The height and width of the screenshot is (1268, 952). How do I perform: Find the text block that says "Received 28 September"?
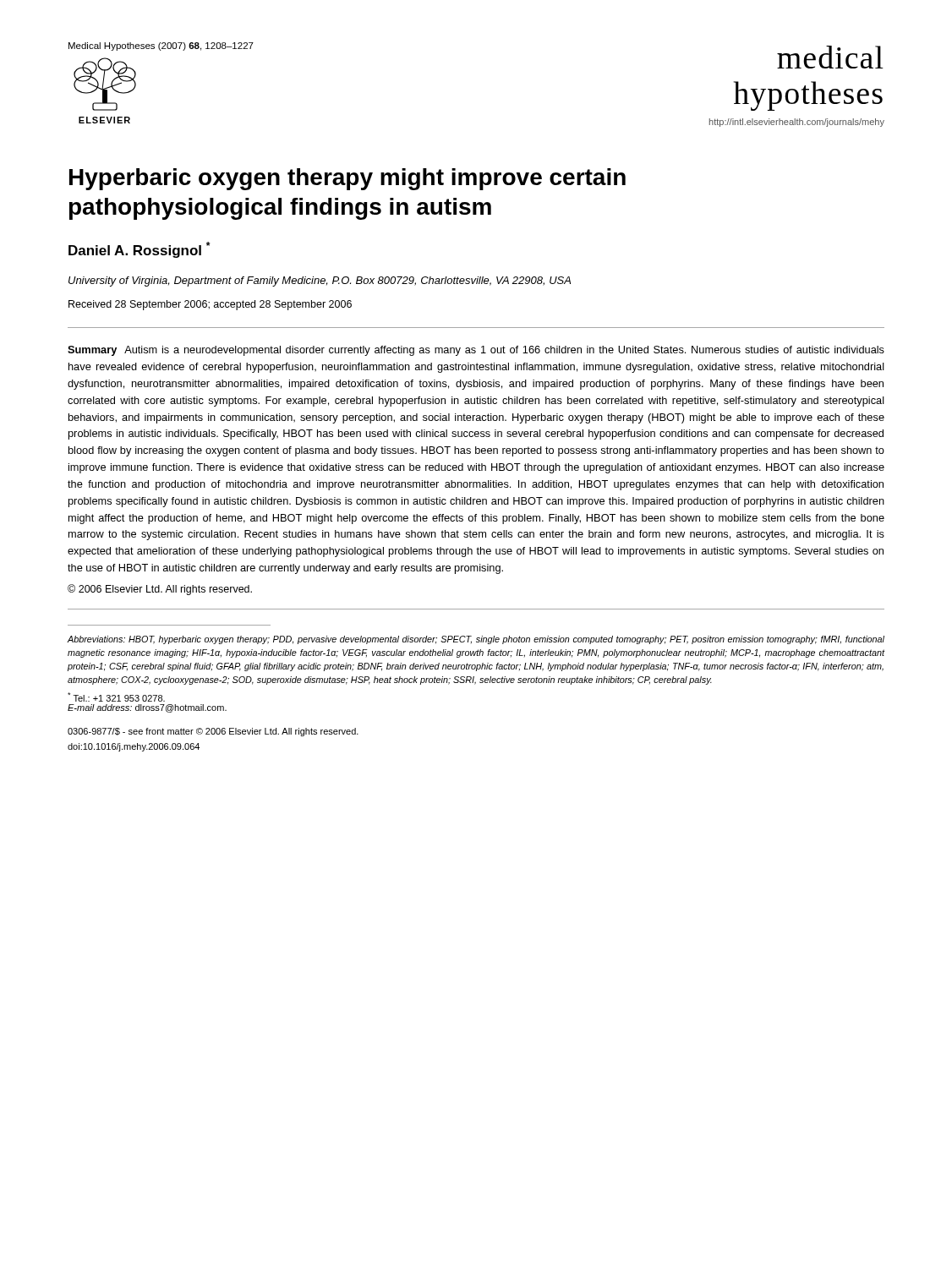(210, 305)
